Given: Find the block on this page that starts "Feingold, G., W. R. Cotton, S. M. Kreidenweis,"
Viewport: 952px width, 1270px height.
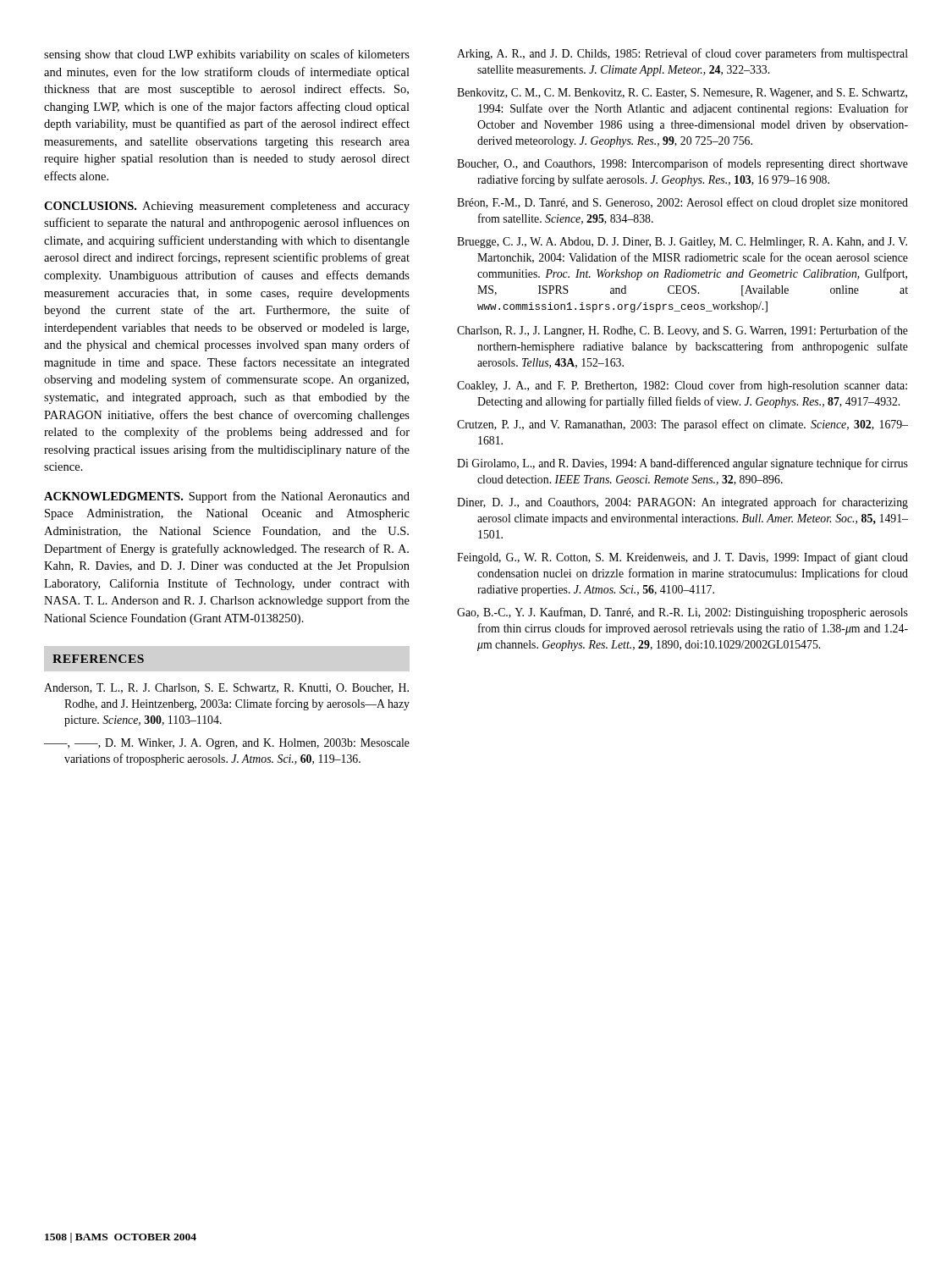Looking at the screenshot, I should tap(682, 574).
